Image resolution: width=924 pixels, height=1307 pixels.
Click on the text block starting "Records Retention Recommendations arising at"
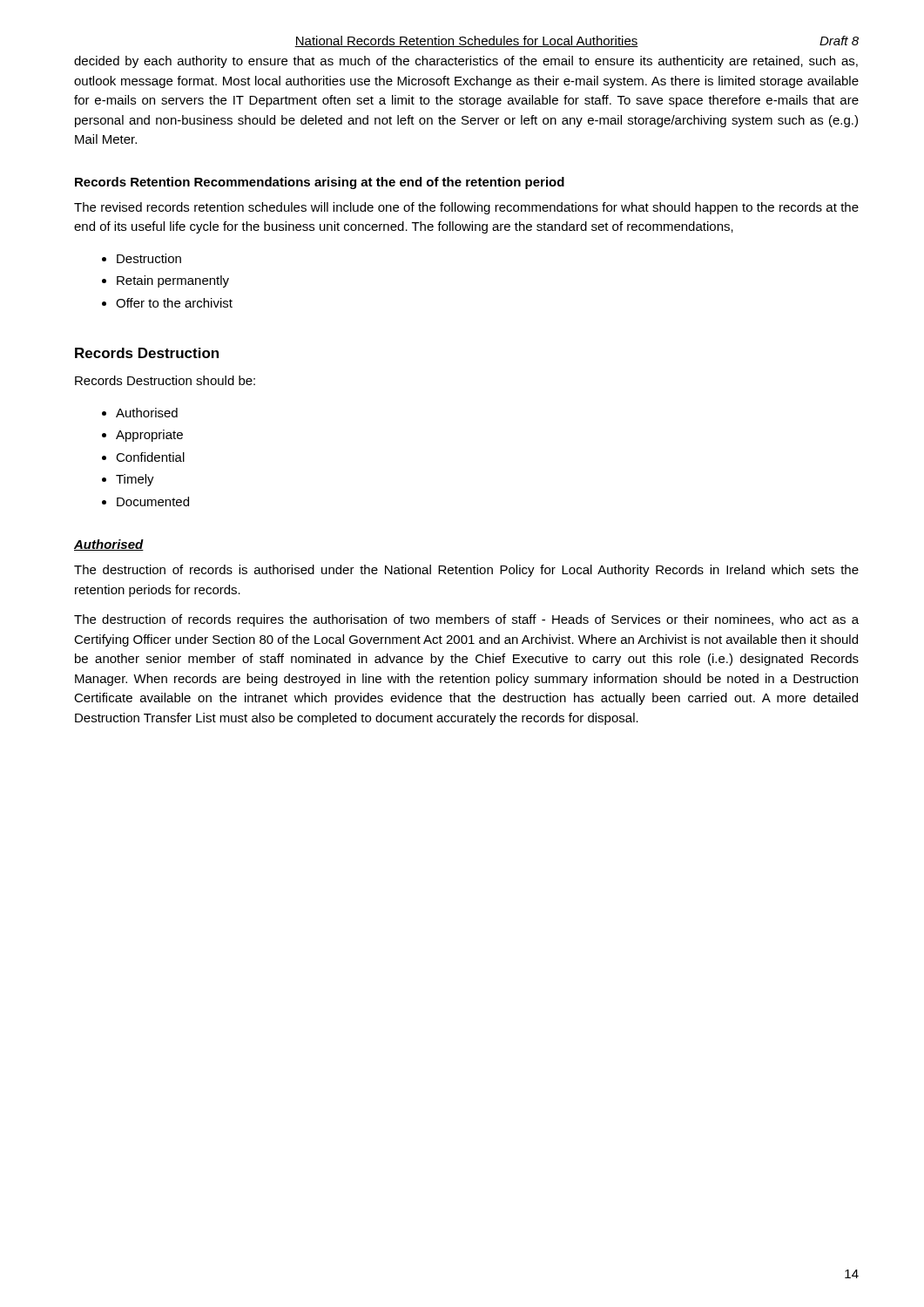pyautogui.click(x=319, y=181)
